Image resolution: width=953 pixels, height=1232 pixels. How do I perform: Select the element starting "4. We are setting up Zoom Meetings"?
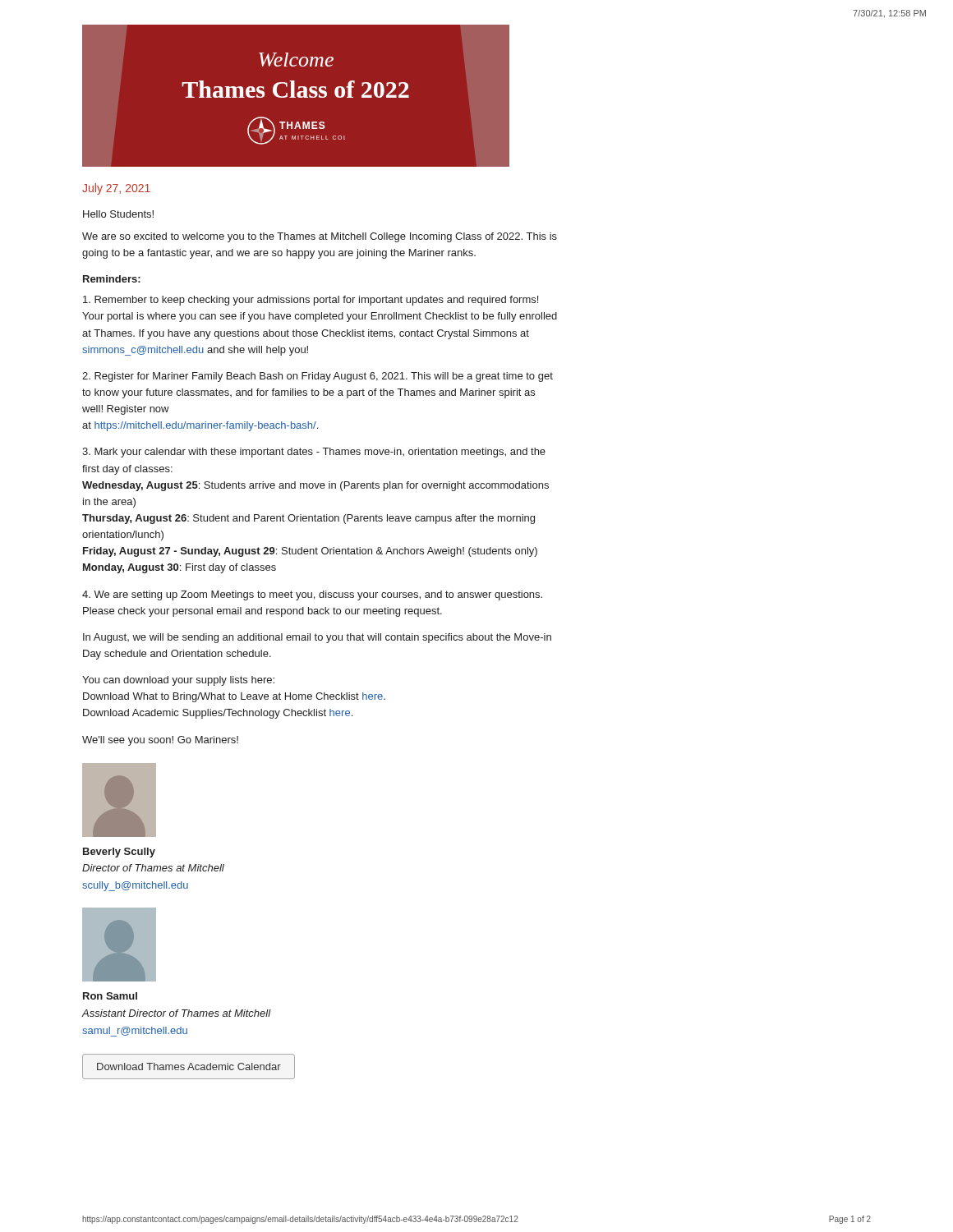pos(313,602)
